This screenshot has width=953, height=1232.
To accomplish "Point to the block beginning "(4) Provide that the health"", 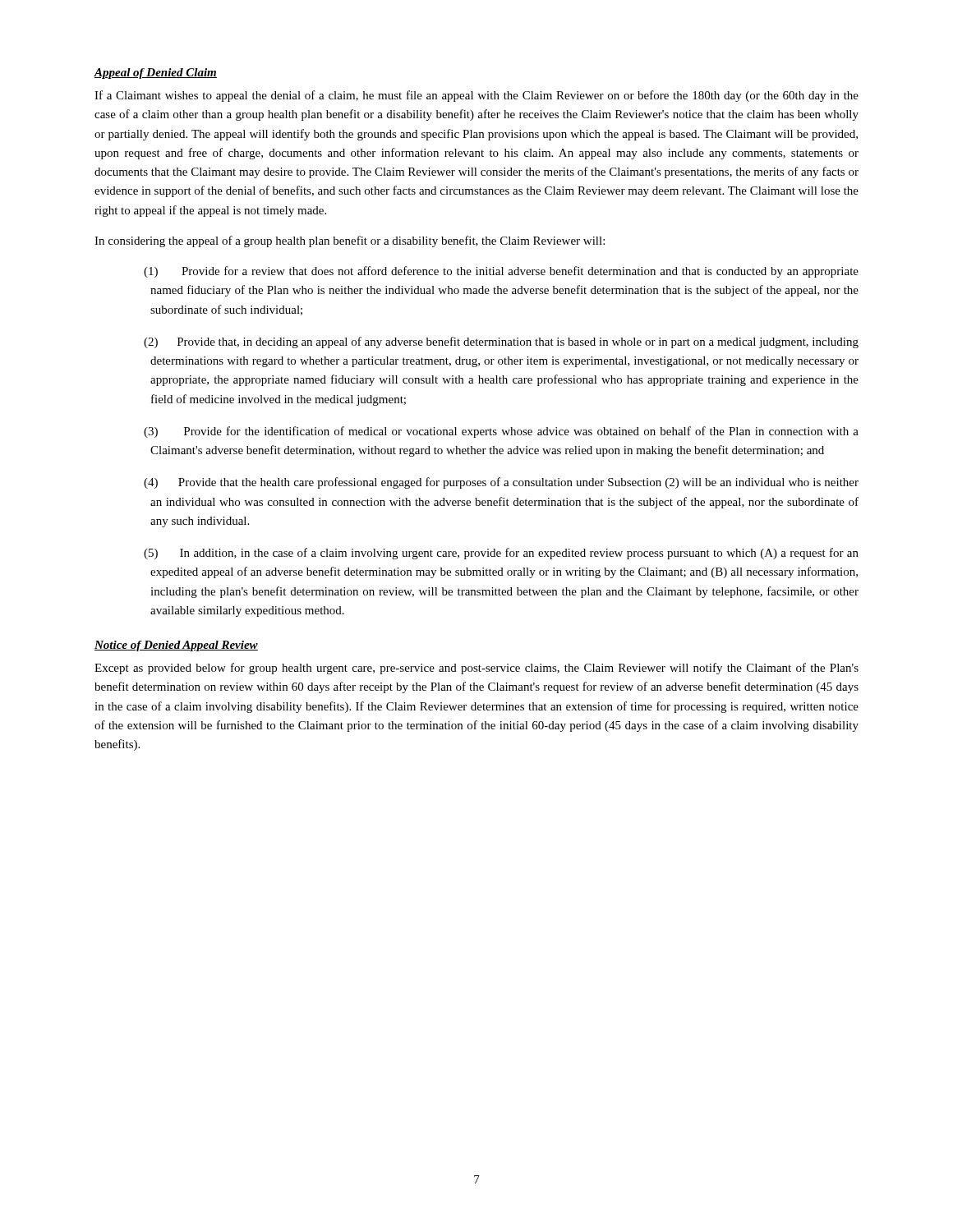I will (476, 502).
